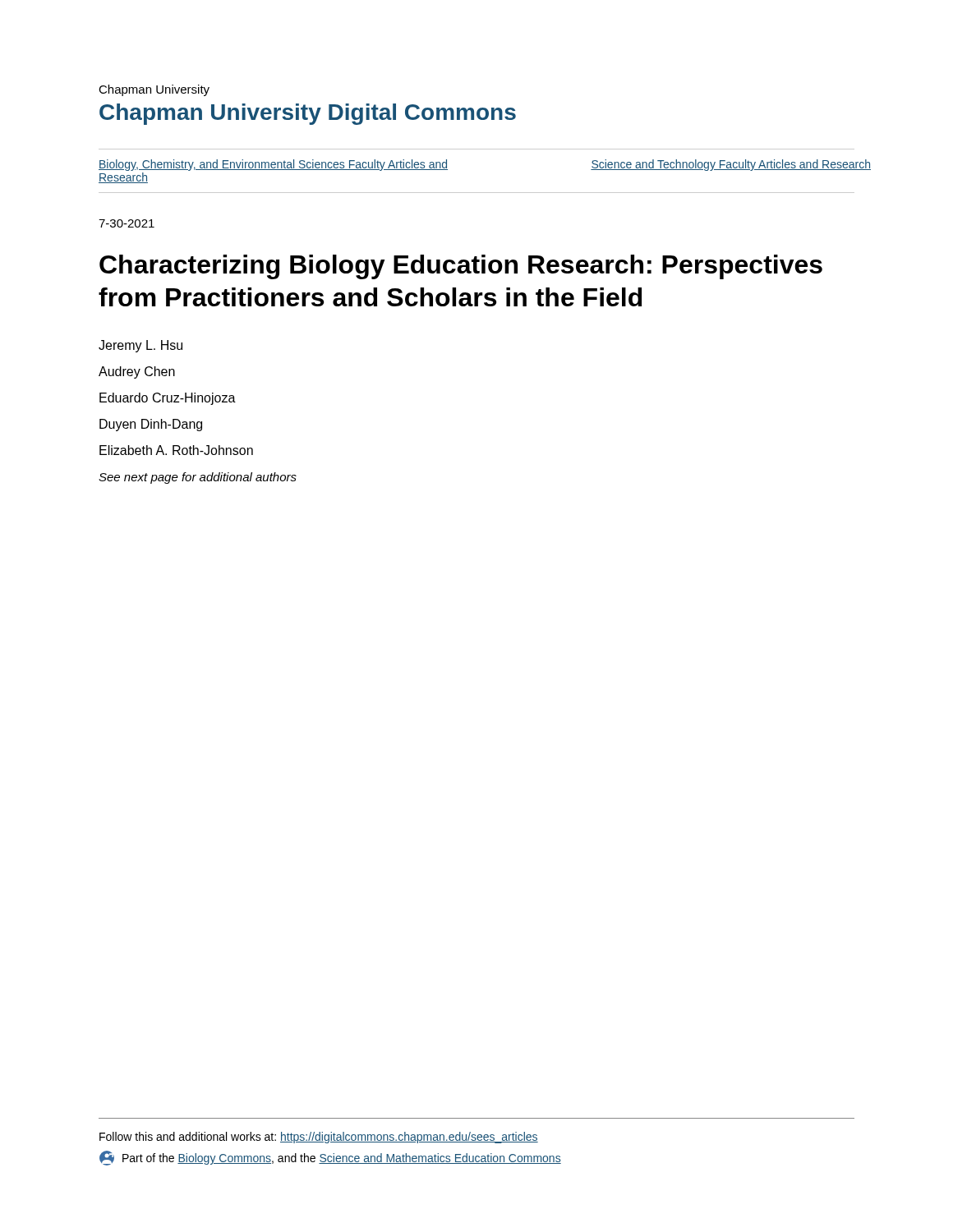953x1232 pixels.
Task: Click on the text block starting "Characterizing Biology Education Research: Perspectives from Practitioners"
Action: pyautogui.click(x=461, y=281)
